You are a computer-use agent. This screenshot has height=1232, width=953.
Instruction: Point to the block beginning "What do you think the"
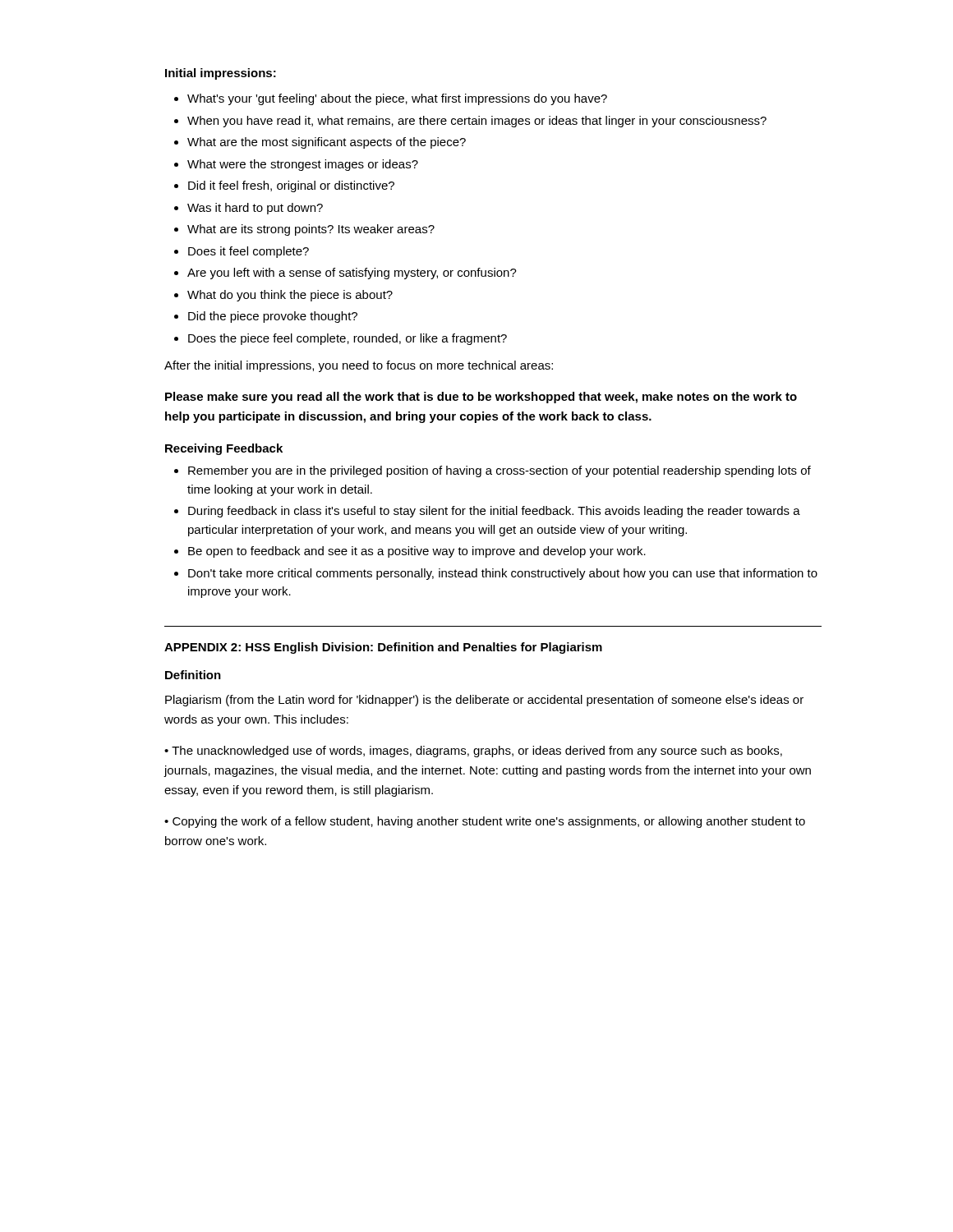pyautogui.click(x=290, y=296)
